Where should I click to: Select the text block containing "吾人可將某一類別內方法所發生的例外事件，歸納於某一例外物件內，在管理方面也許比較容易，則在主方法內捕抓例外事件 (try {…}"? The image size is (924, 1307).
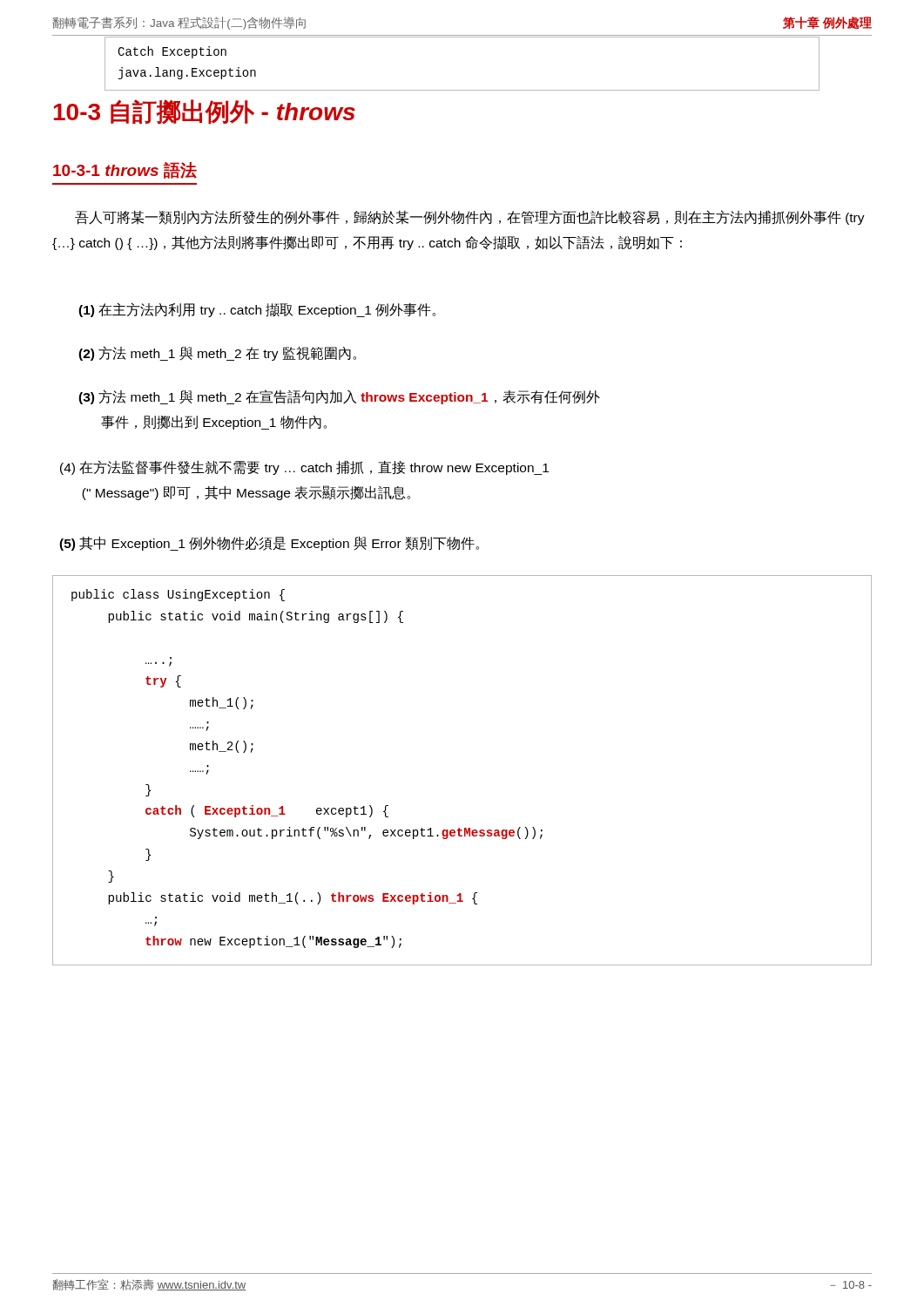(x=458, y=230)
